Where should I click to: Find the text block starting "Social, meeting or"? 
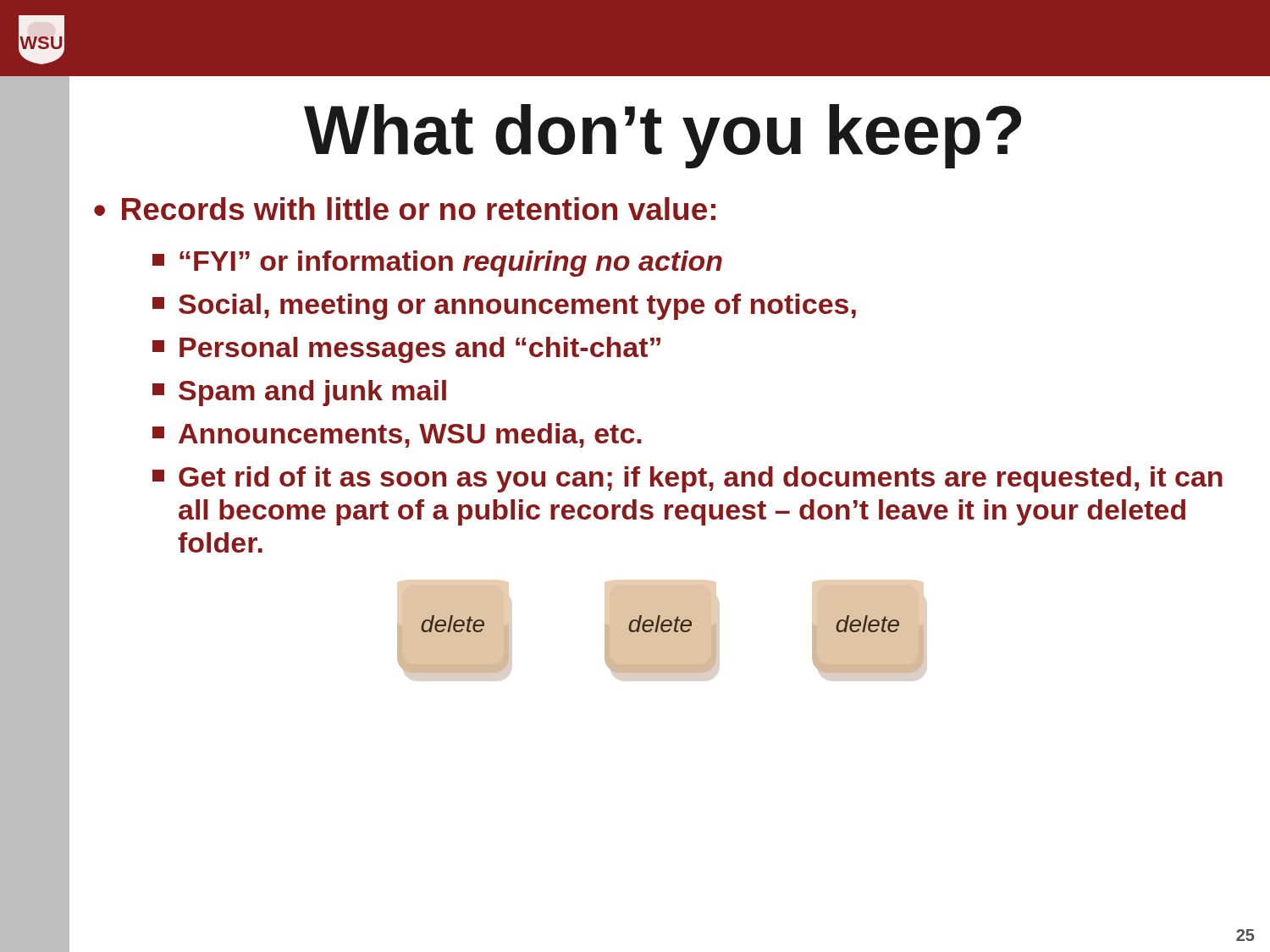pyautogui.click(x=505, y=304)
